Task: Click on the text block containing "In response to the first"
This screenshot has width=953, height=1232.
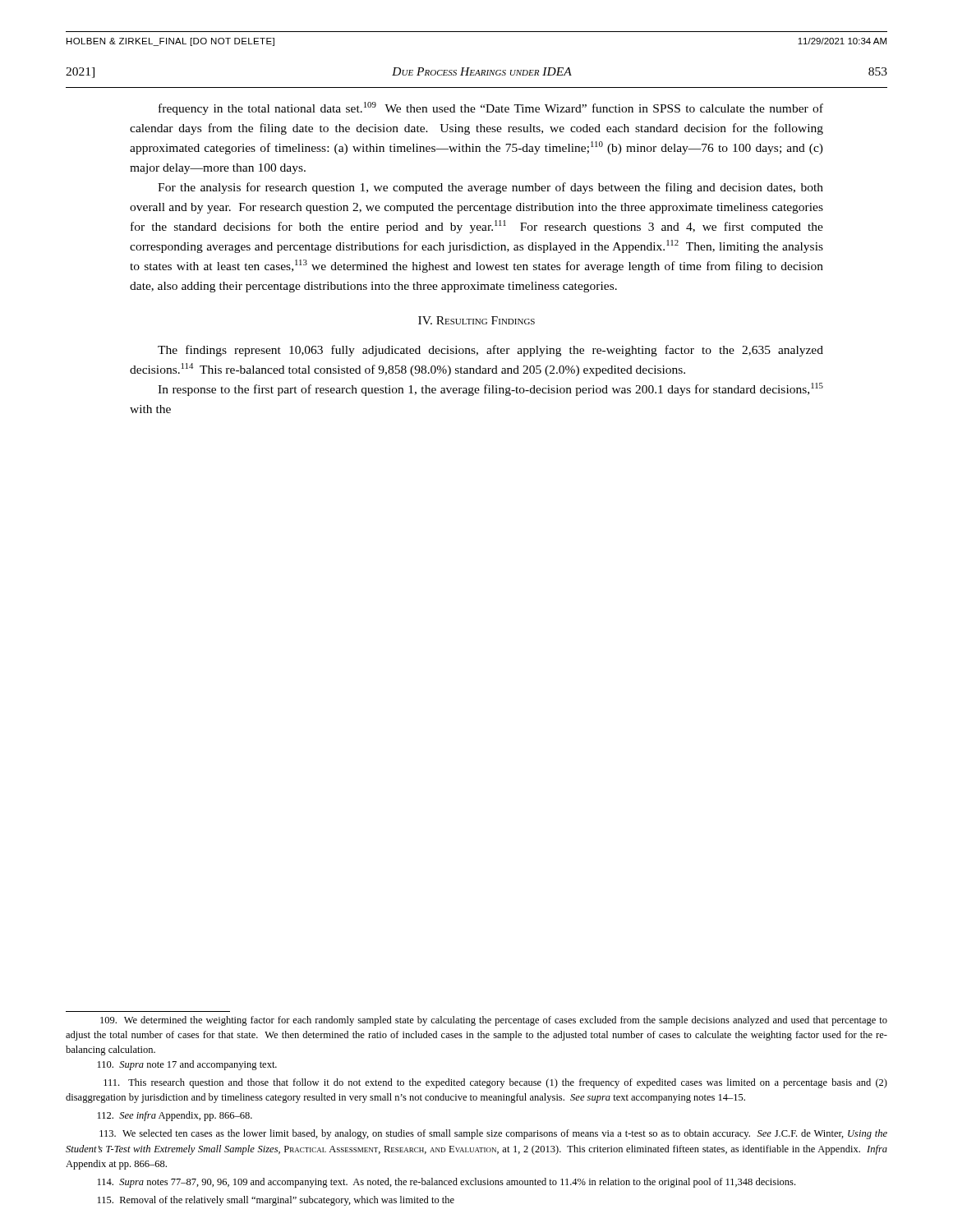Action: 476,399
